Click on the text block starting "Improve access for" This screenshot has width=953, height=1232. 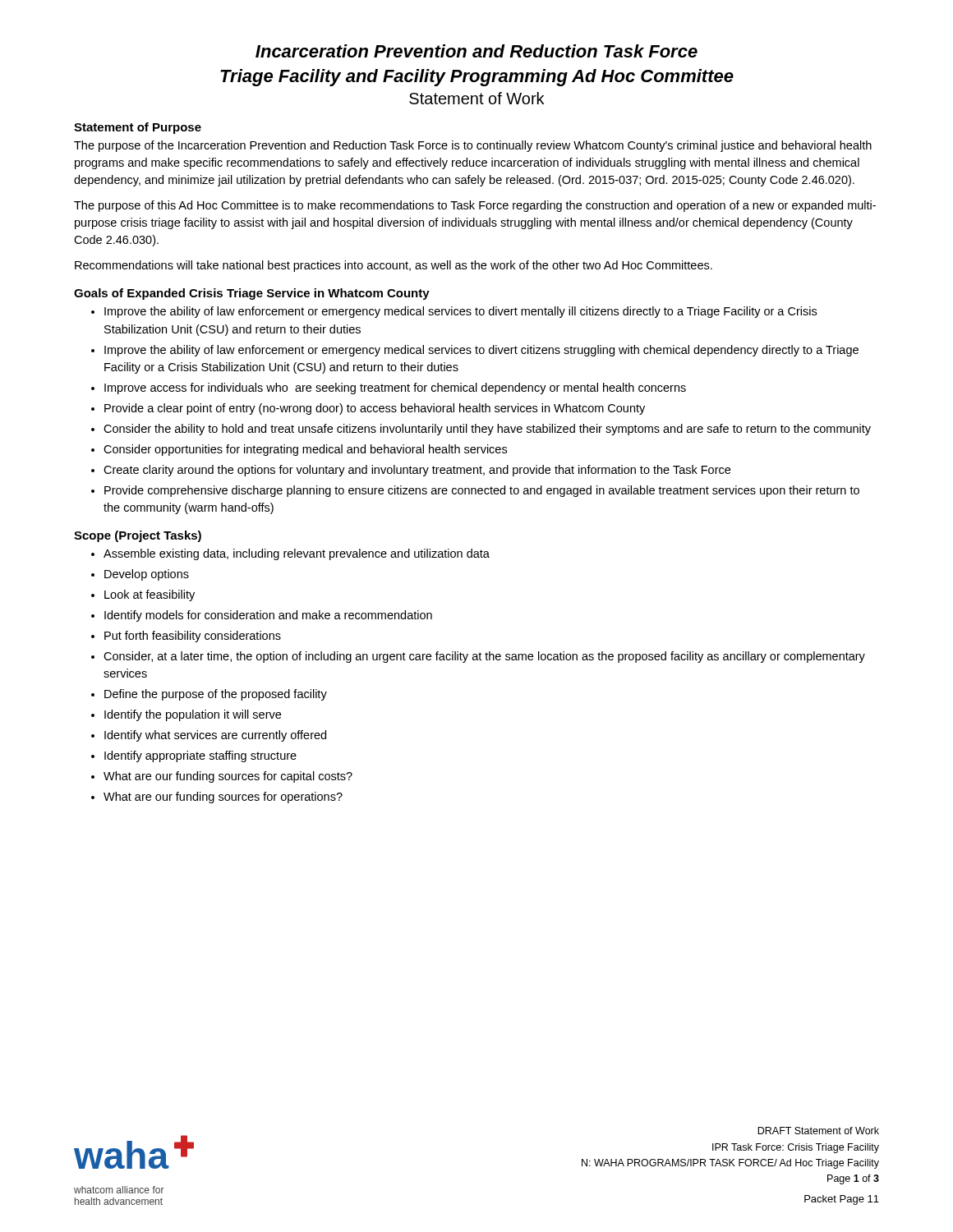pyautogui.click(x=395, y=387)
